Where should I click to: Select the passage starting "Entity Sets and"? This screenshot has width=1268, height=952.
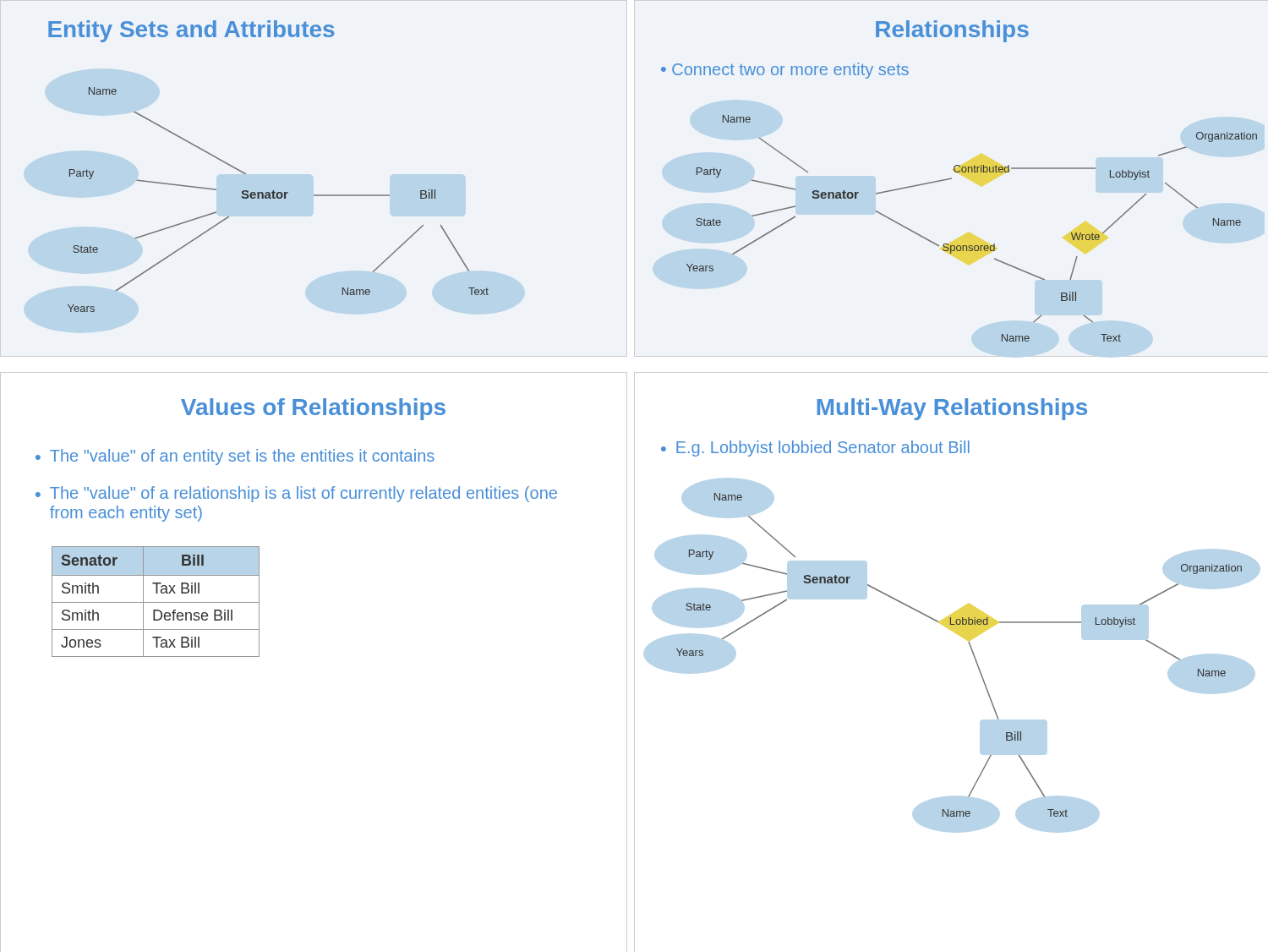[191, 29]
